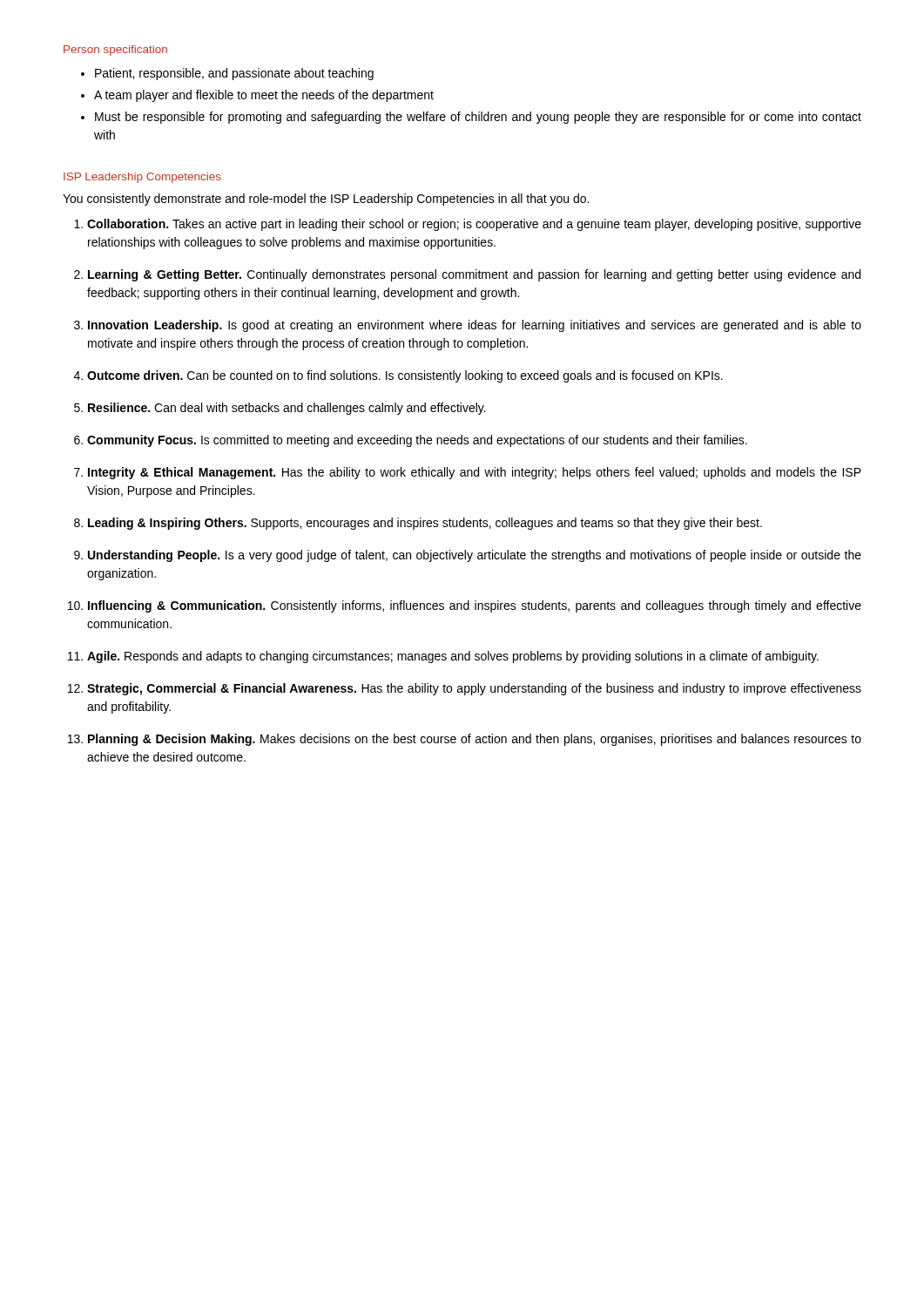Select the passage starting "You consistently demonstrate and role-model the ISP Leadership"
The width and height of the screenshot is (924, 1307).
(x=326, y=199)
